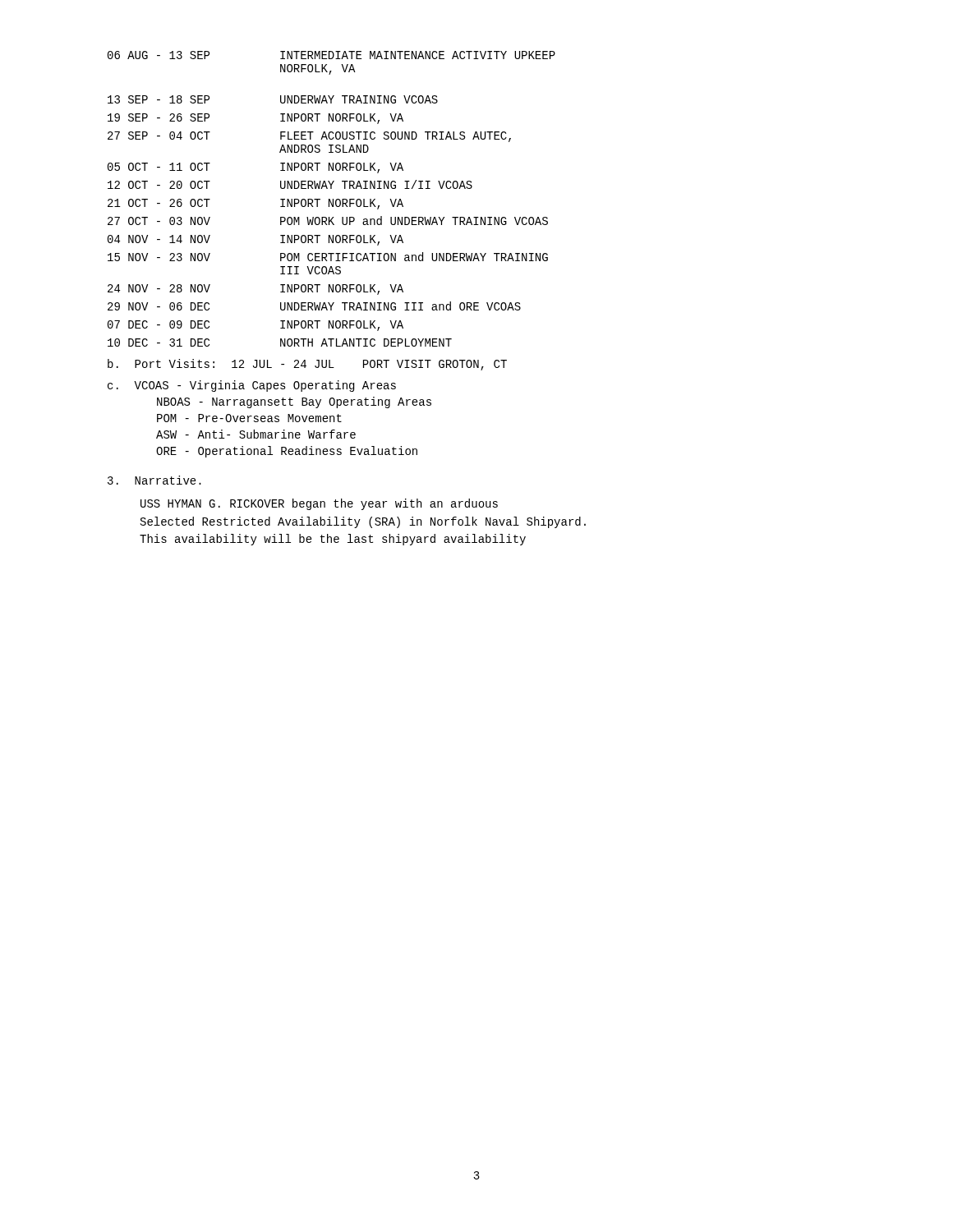
Task: Select the list item containing "04 NOV -"
Action: coord(144,240)
